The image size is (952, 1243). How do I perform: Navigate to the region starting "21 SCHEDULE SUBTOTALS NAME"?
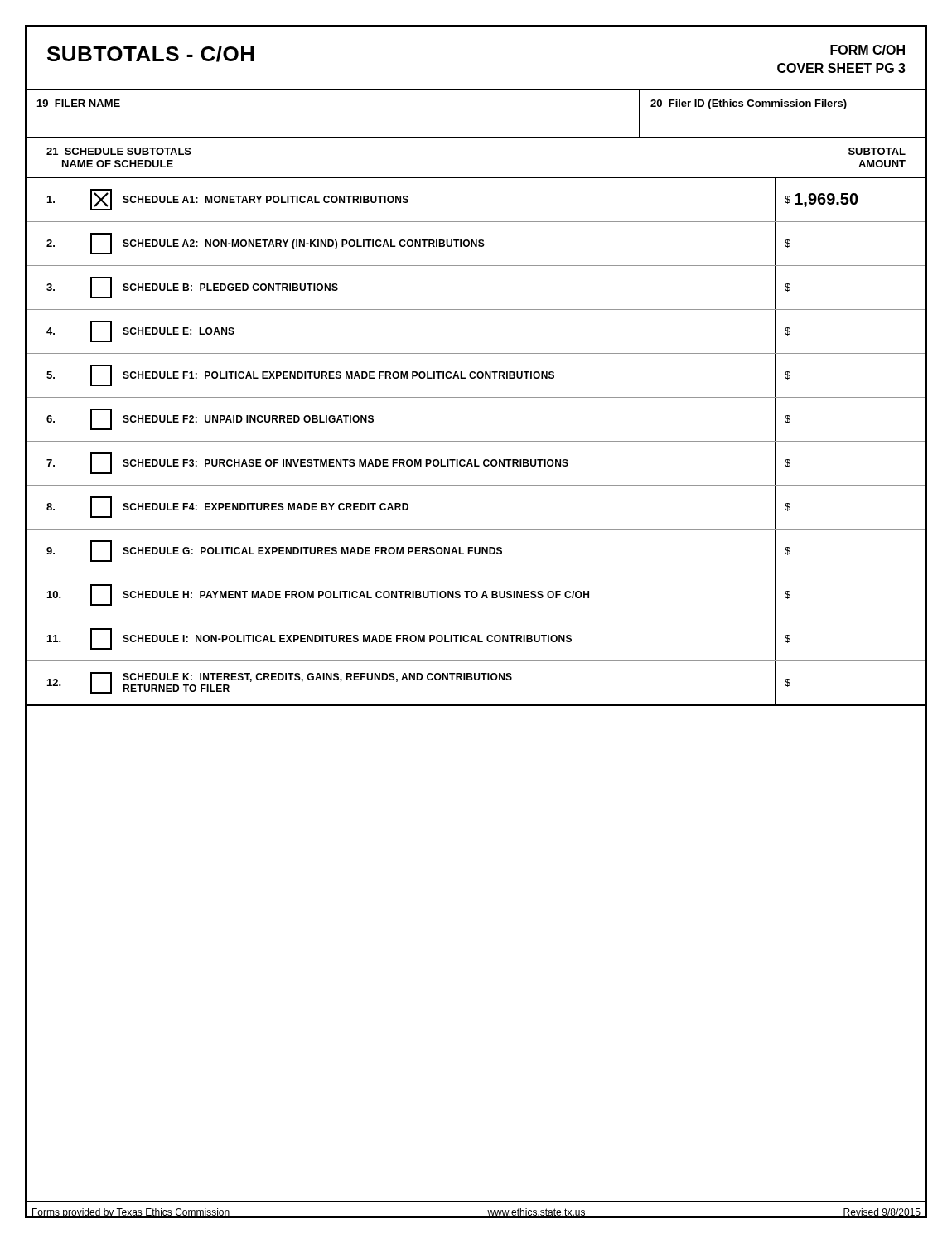(x=120, y=151)
